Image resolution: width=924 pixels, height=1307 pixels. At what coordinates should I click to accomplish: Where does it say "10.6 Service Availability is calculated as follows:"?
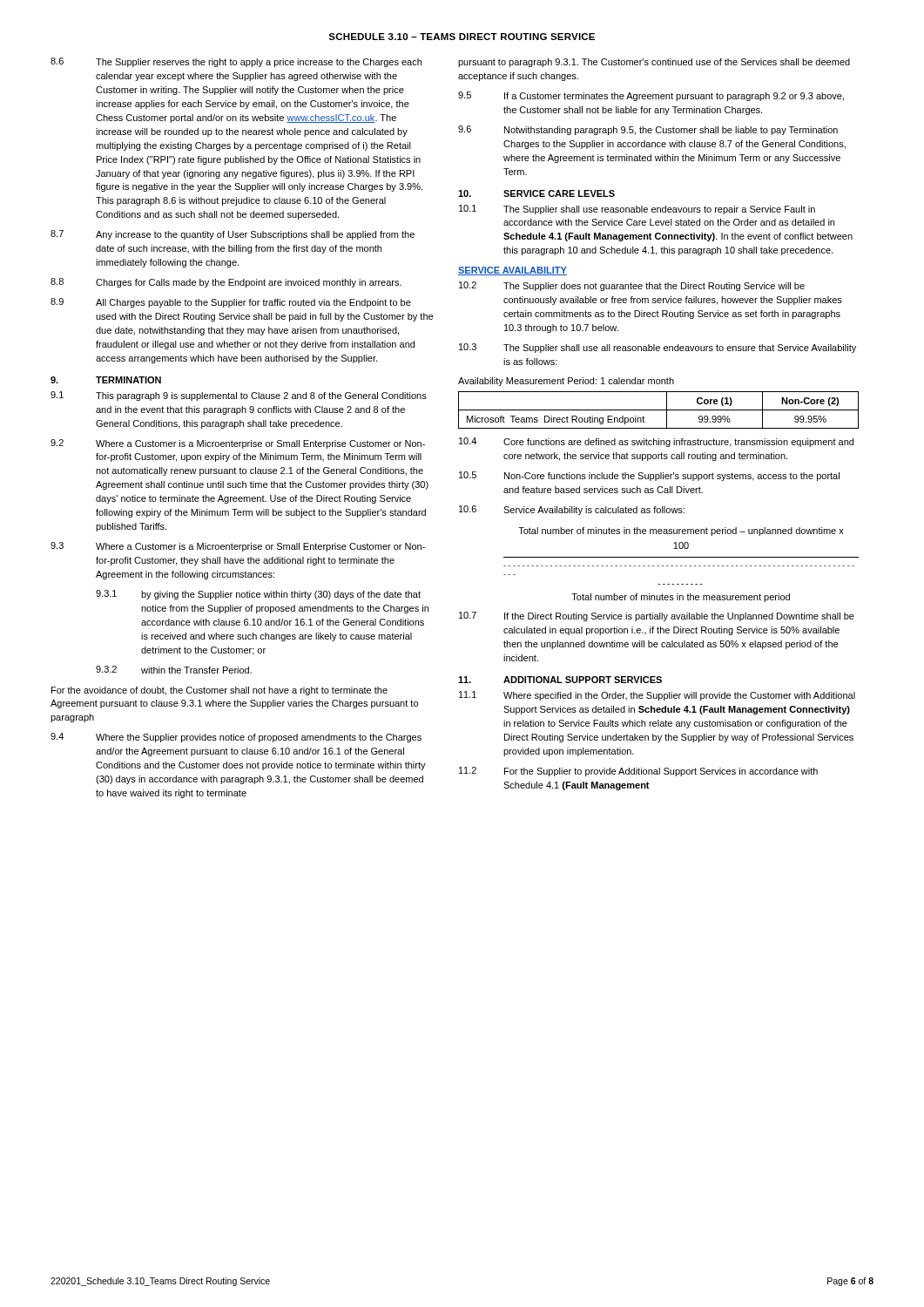(x=658, y=510)
